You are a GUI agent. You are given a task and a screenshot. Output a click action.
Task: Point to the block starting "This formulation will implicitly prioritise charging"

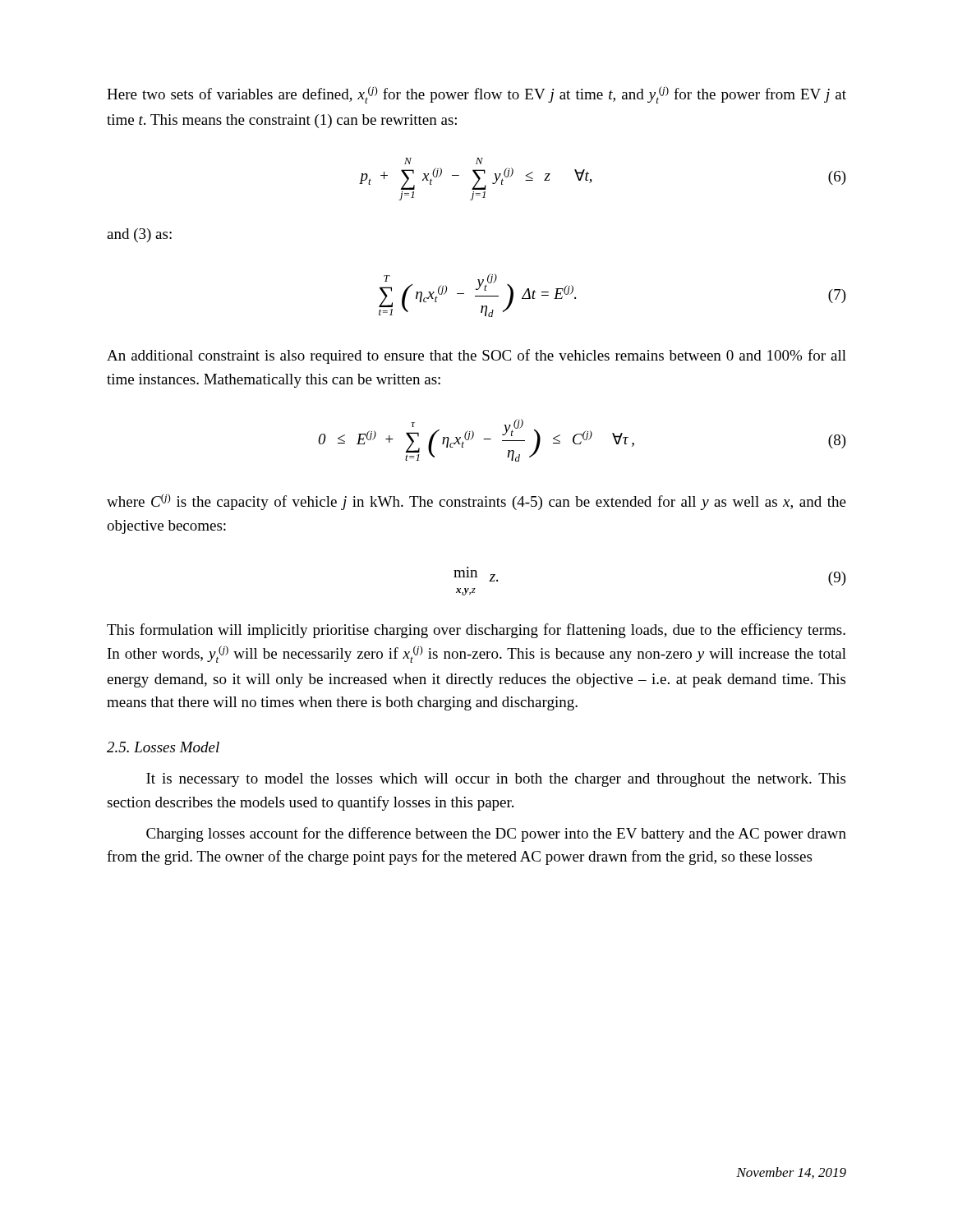pyautogui.click(x=476, y=666)
